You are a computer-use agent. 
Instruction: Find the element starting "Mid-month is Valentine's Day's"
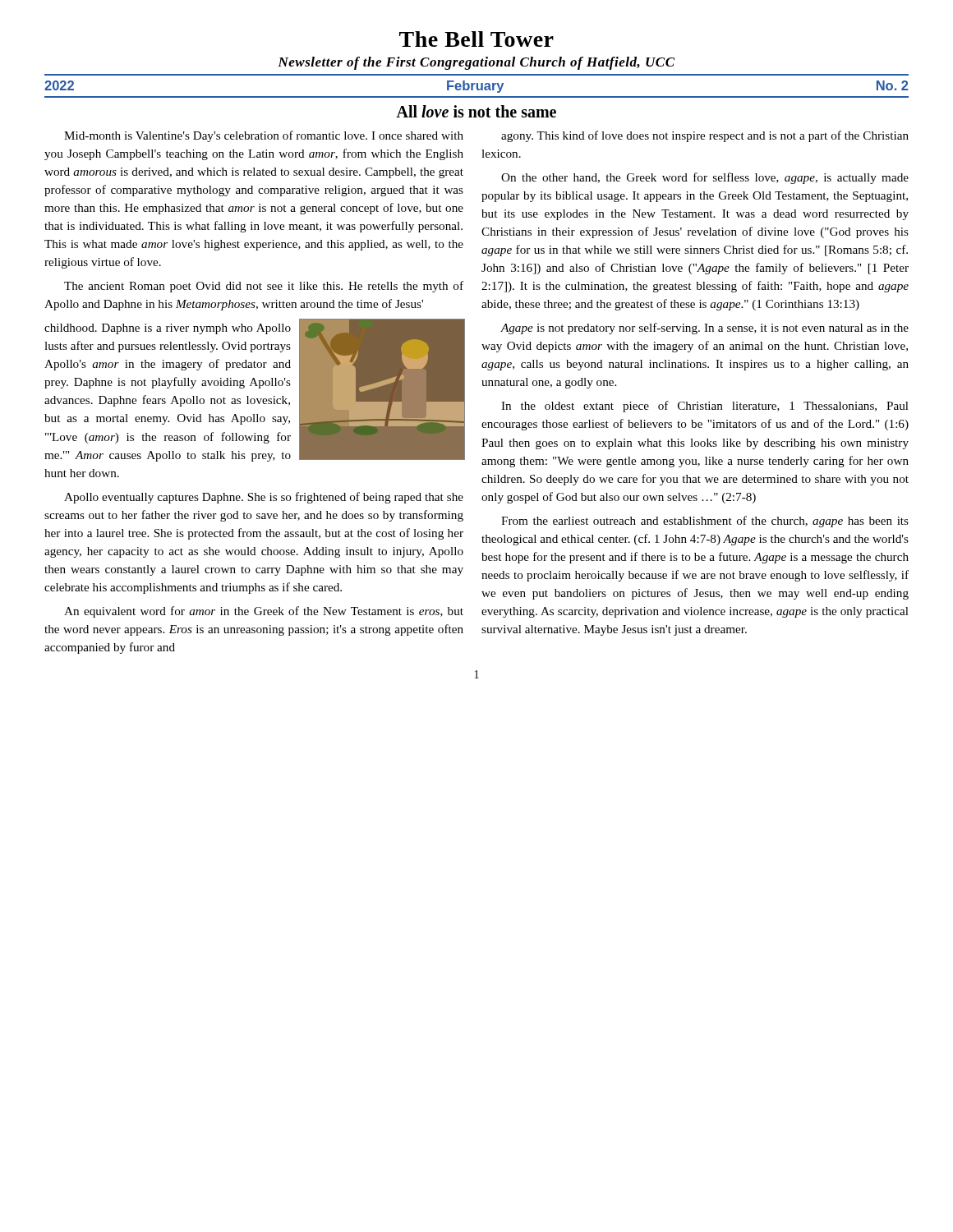click(254, 391)
